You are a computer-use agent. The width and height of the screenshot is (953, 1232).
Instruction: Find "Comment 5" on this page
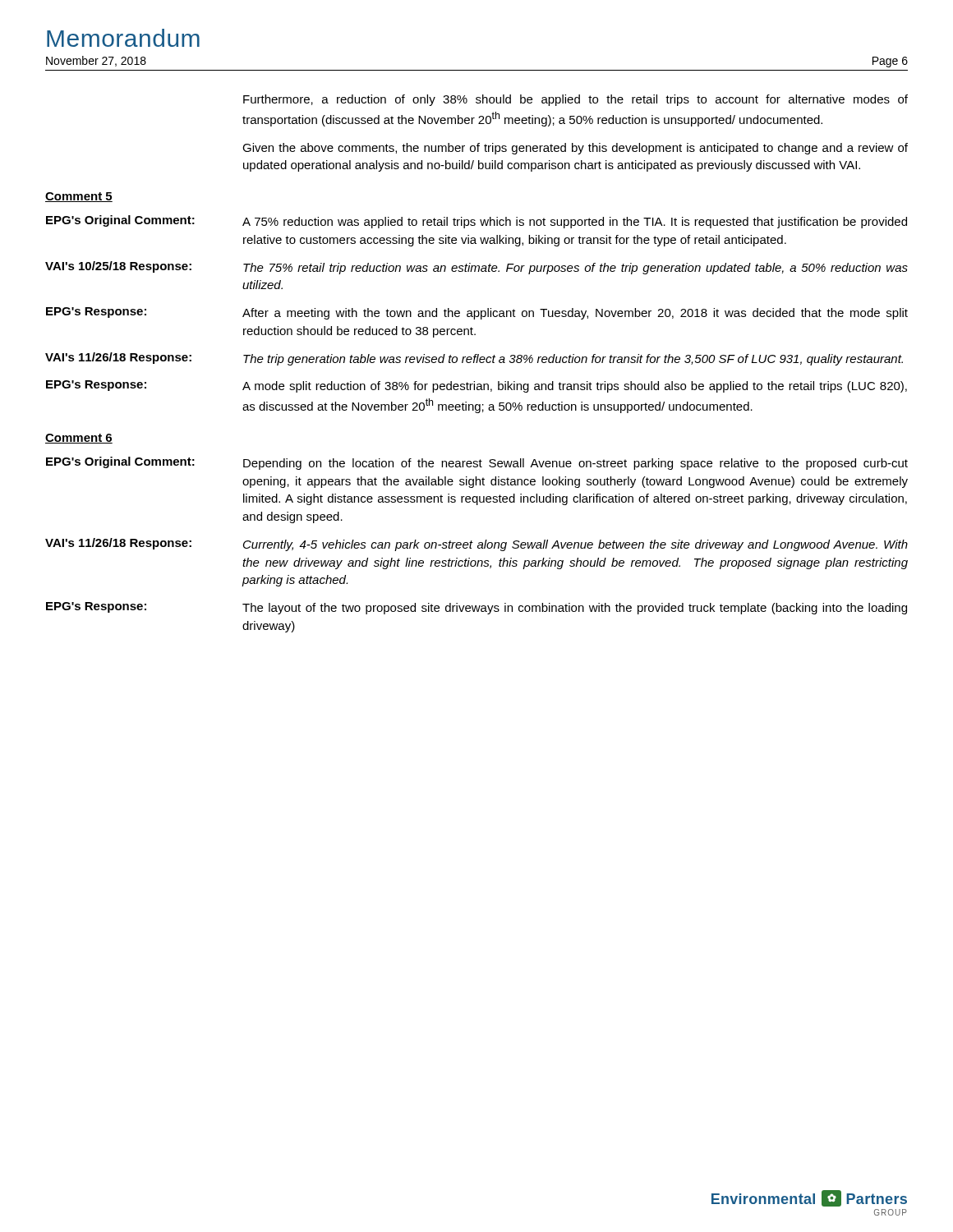(x=79, y=197)
